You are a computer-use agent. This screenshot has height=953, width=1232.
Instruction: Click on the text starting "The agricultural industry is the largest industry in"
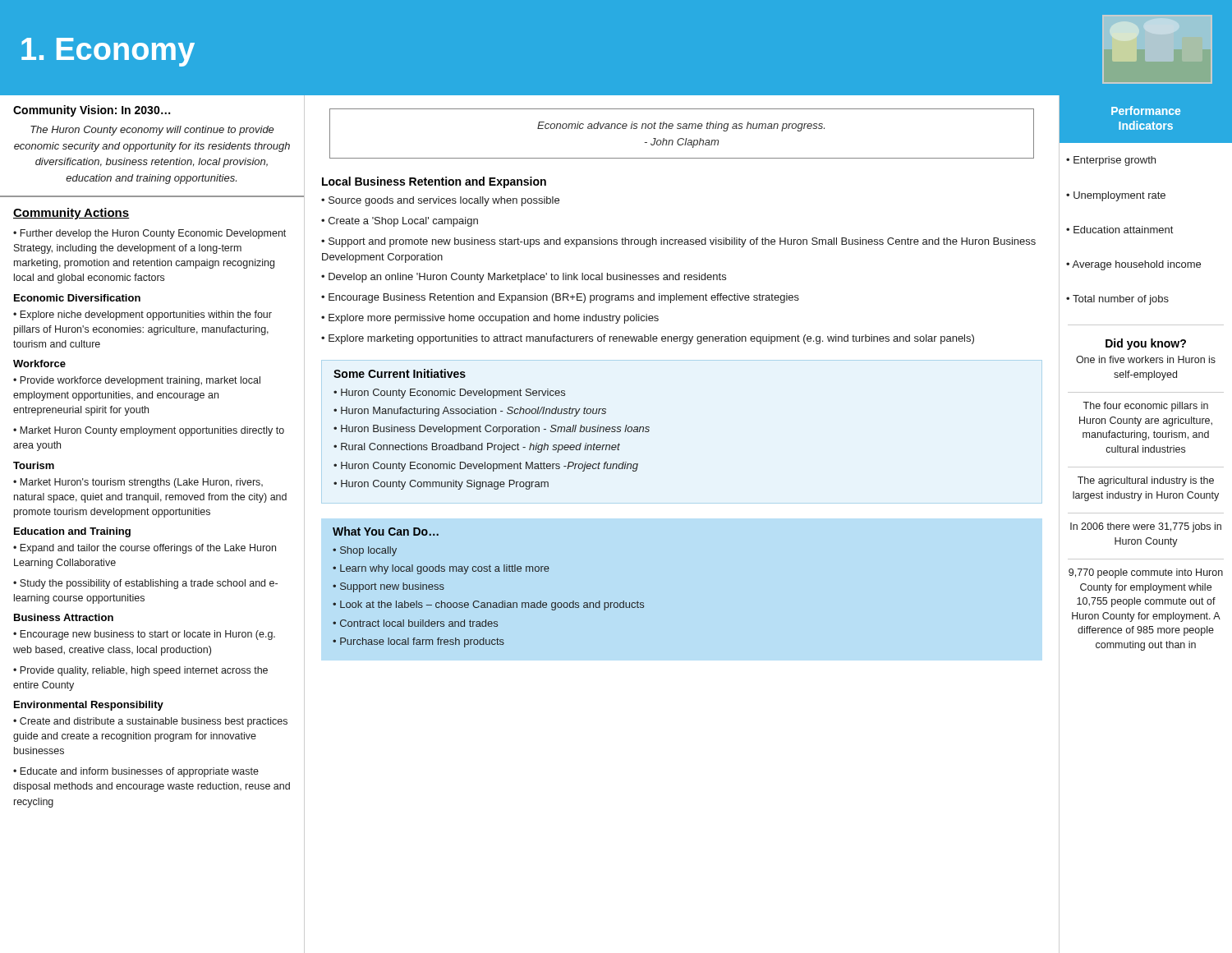[1146, 488]
